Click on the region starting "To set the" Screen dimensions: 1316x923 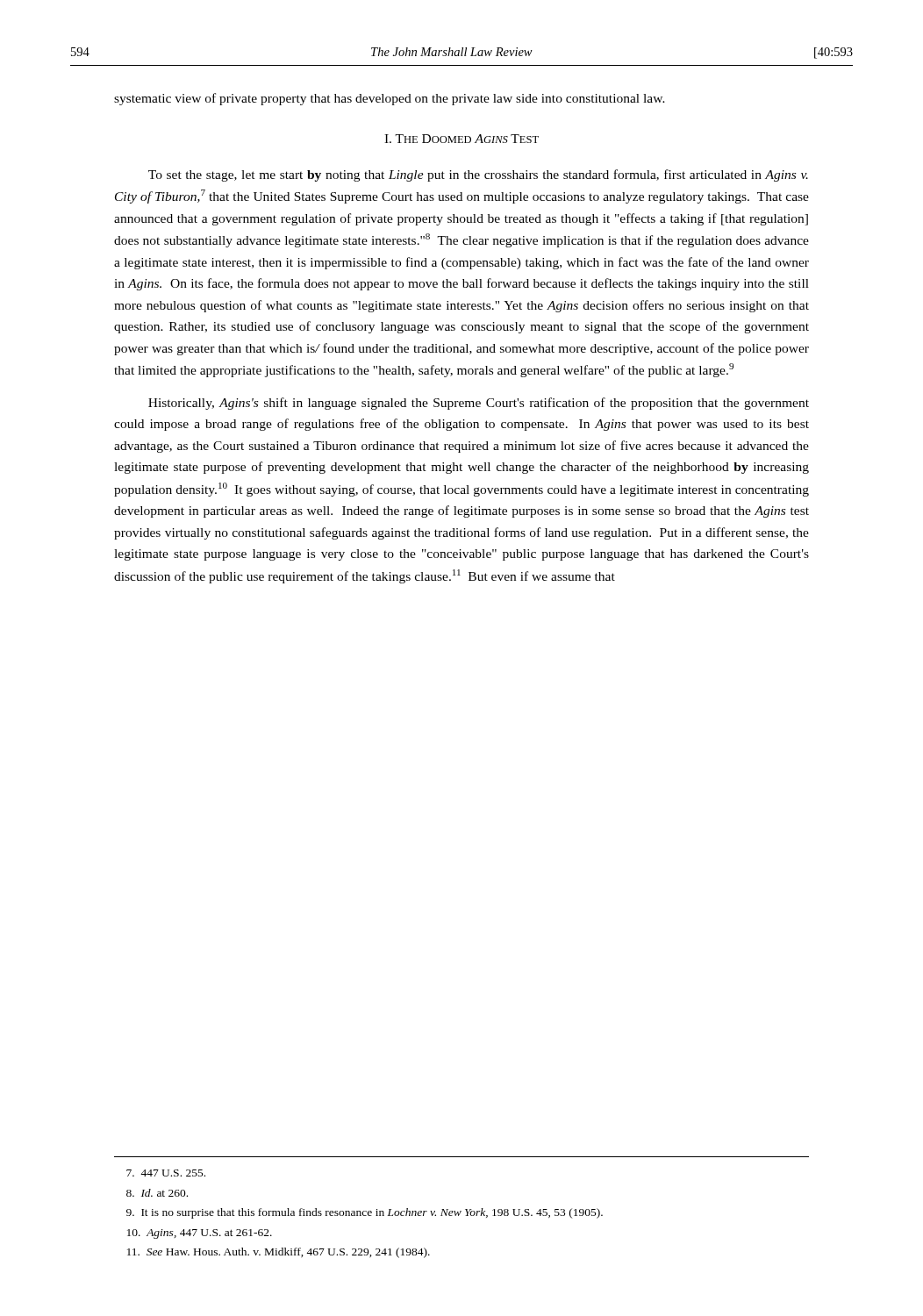(x=462, y=272)
